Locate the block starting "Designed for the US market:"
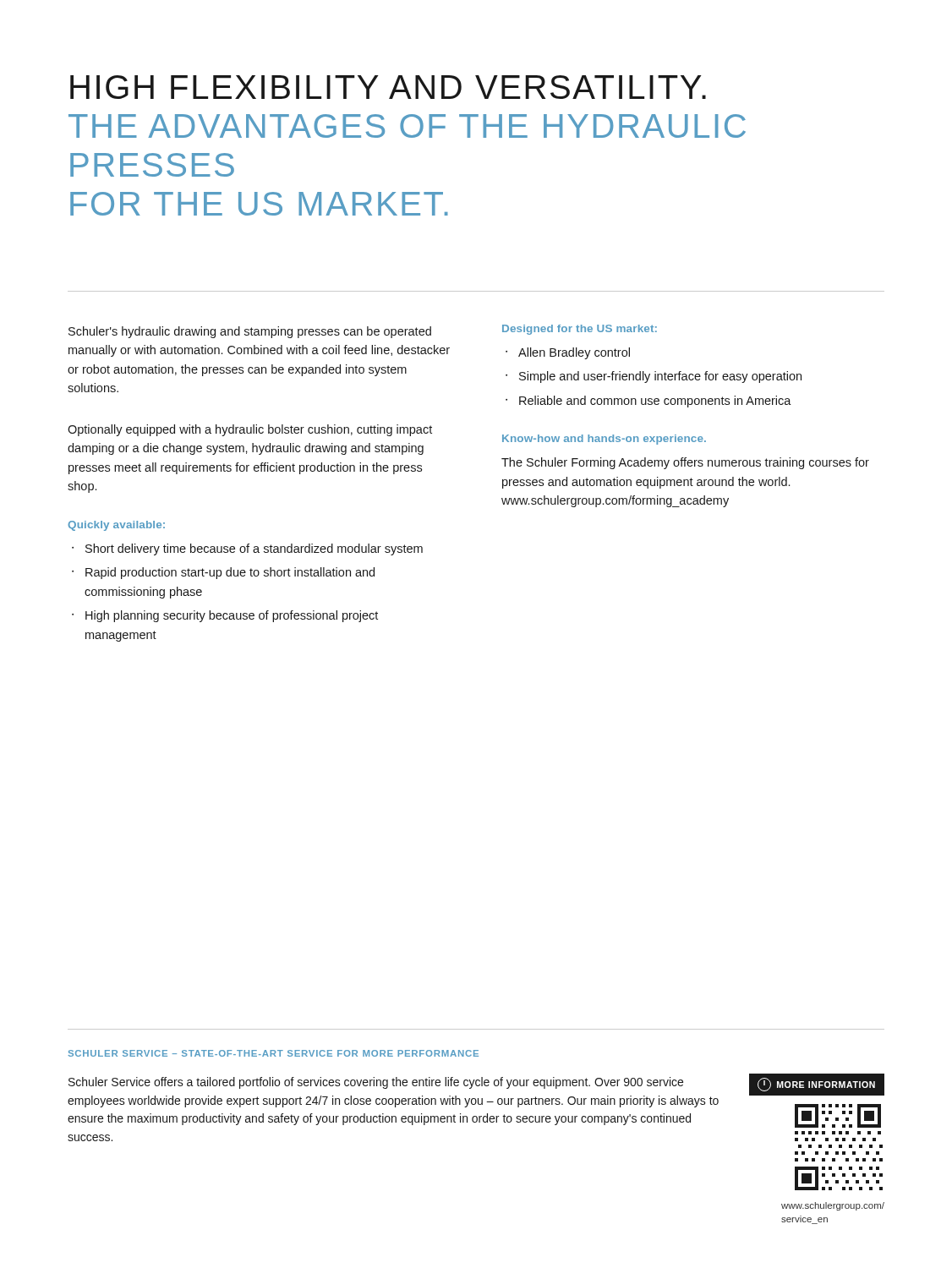The height and width of the screenshot is (1268, 952). 580,330
